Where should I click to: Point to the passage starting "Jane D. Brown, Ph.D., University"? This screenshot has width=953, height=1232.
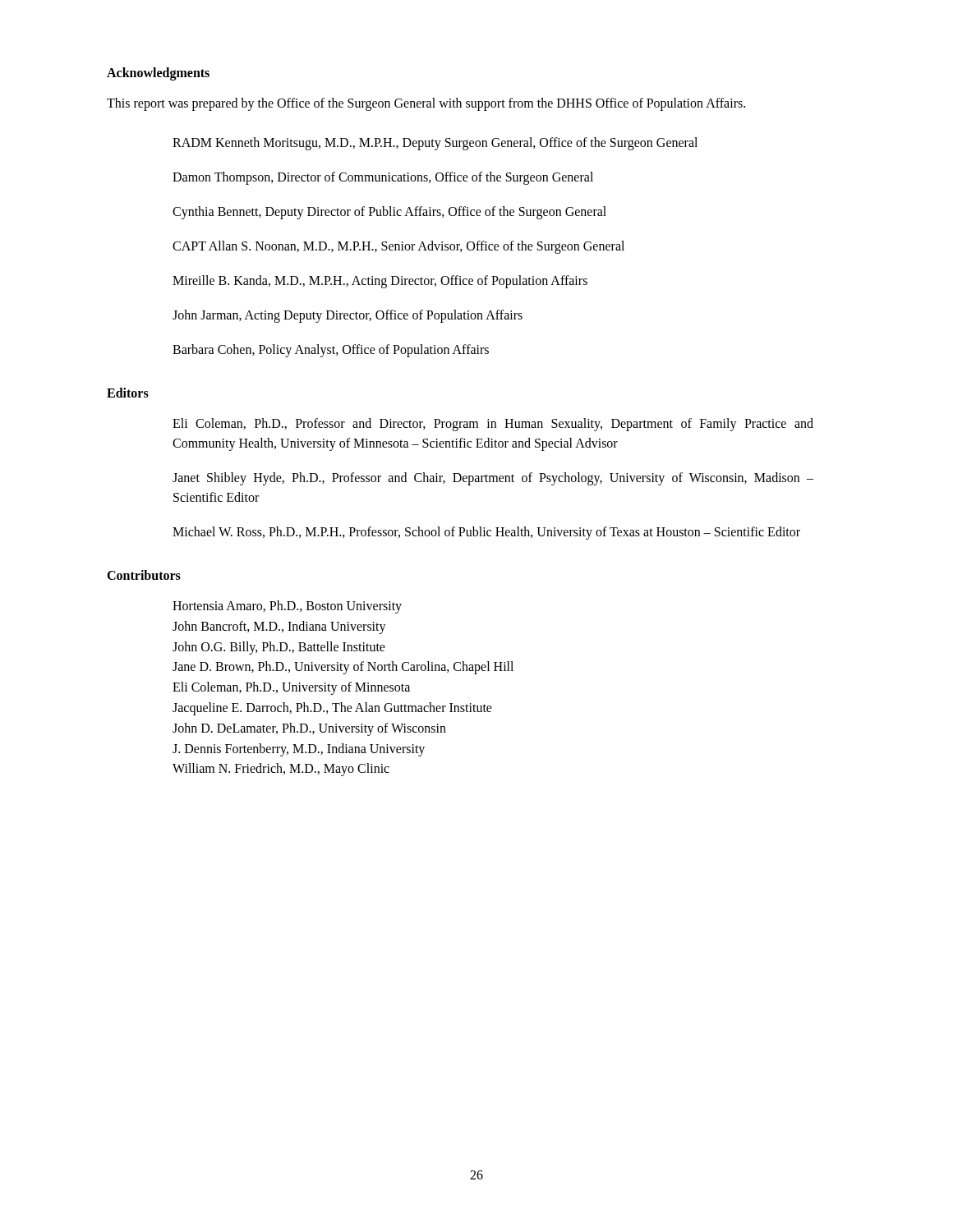343,667
